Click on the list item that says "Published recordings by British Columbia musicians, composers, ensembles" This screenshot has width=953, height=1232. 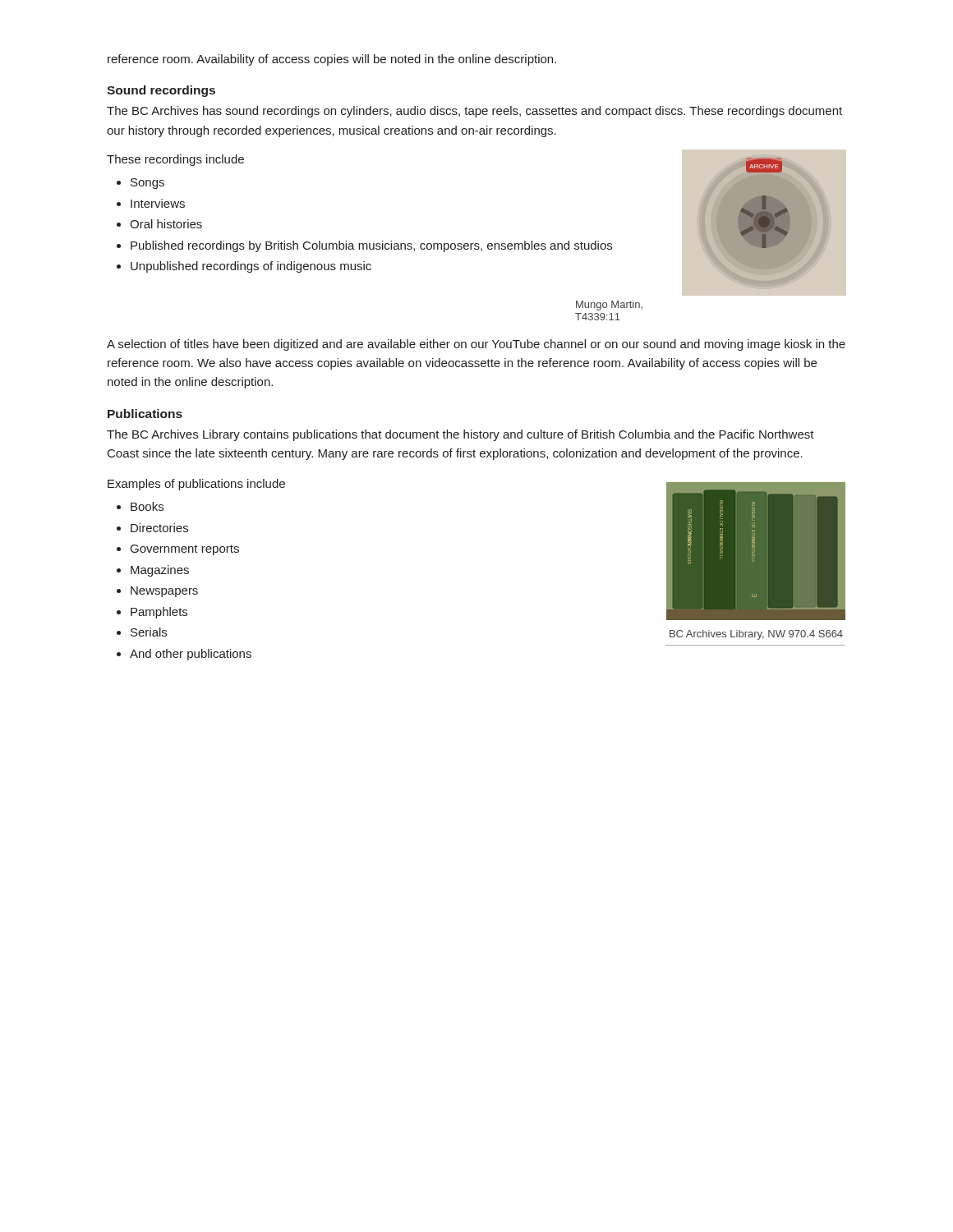point(371,245)
